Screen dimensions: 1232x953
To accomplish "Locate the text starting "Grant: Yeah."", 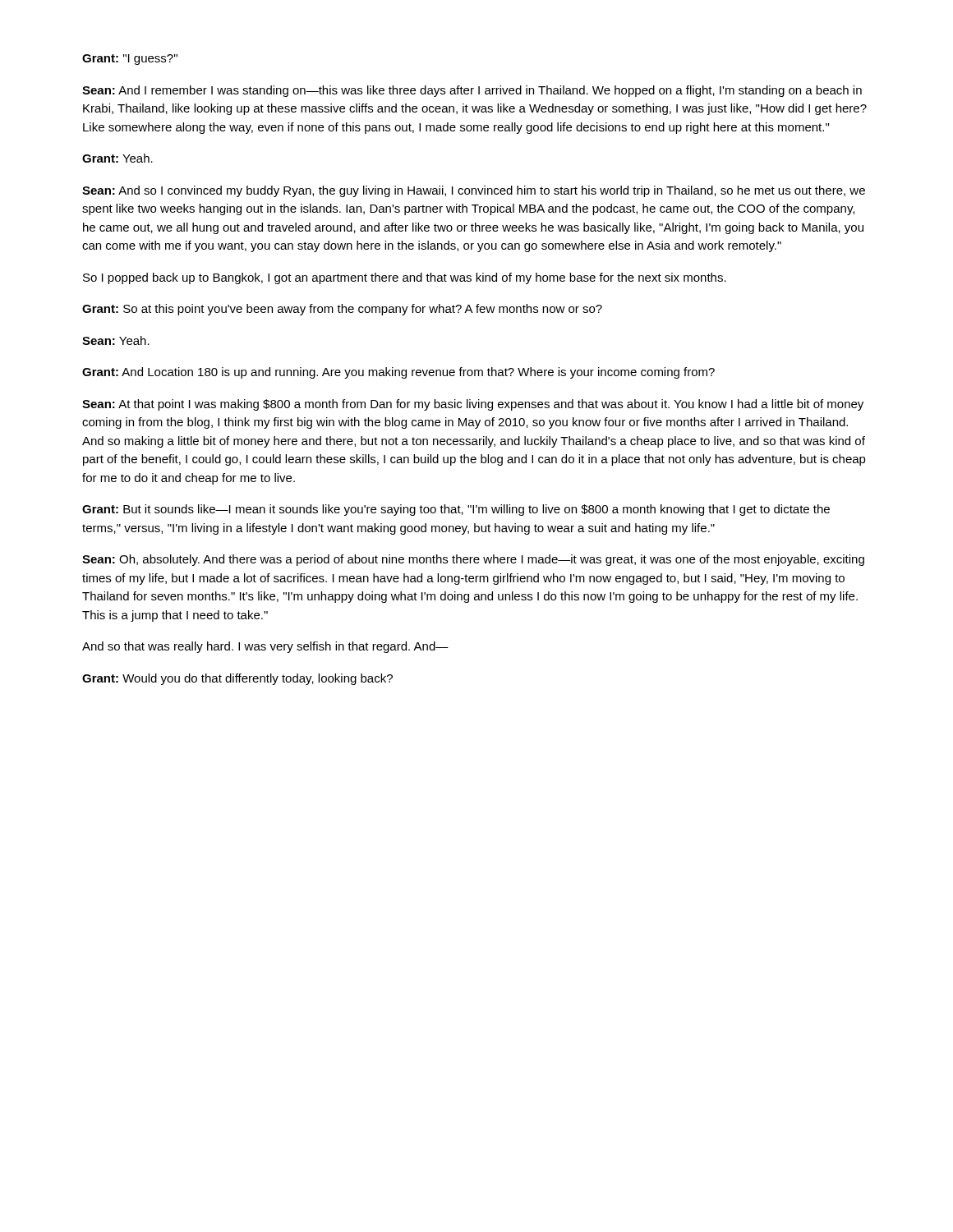I will 118,158.
